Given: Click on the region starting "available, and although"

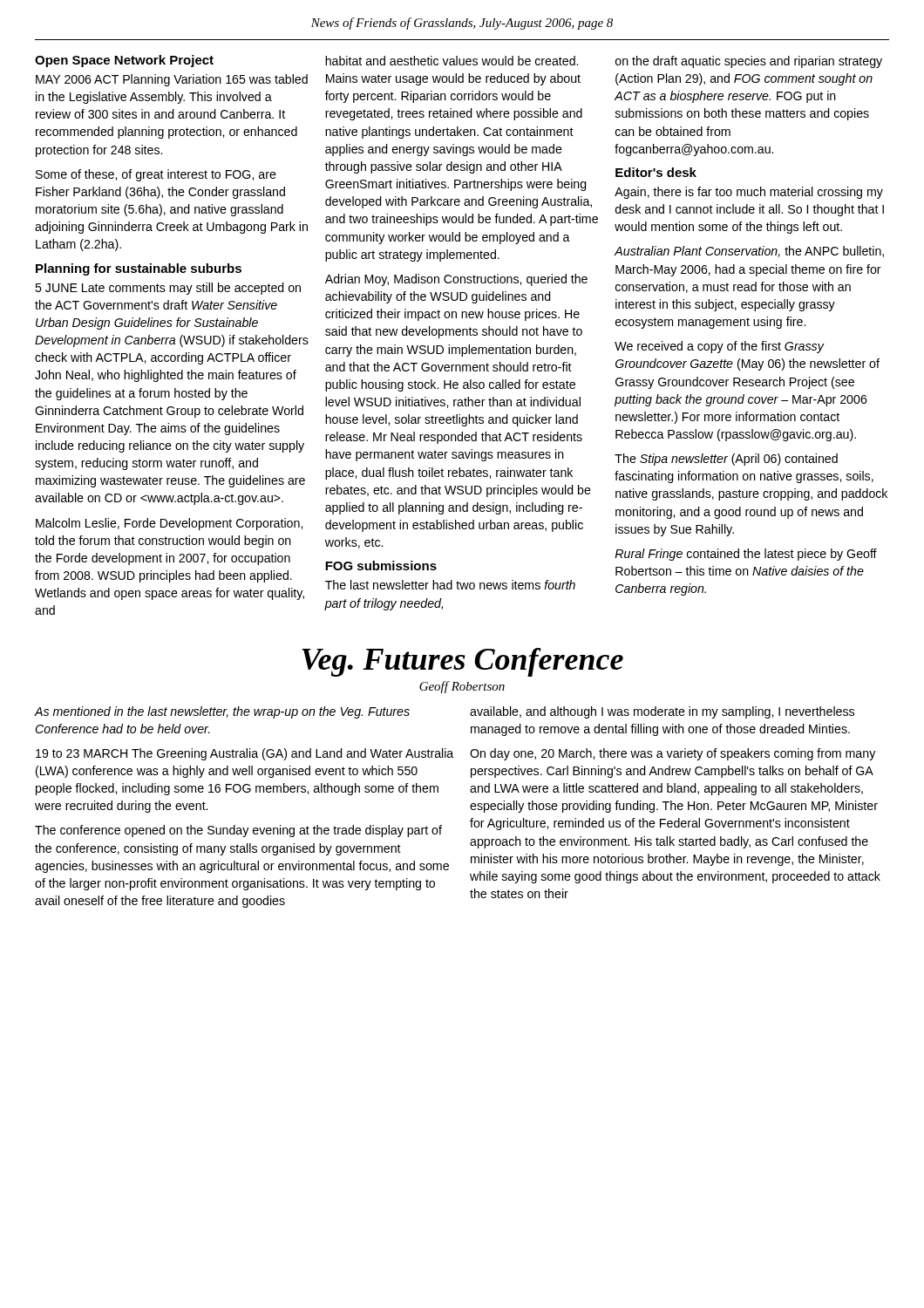Looking at the screenshot, I should (662, 720).
